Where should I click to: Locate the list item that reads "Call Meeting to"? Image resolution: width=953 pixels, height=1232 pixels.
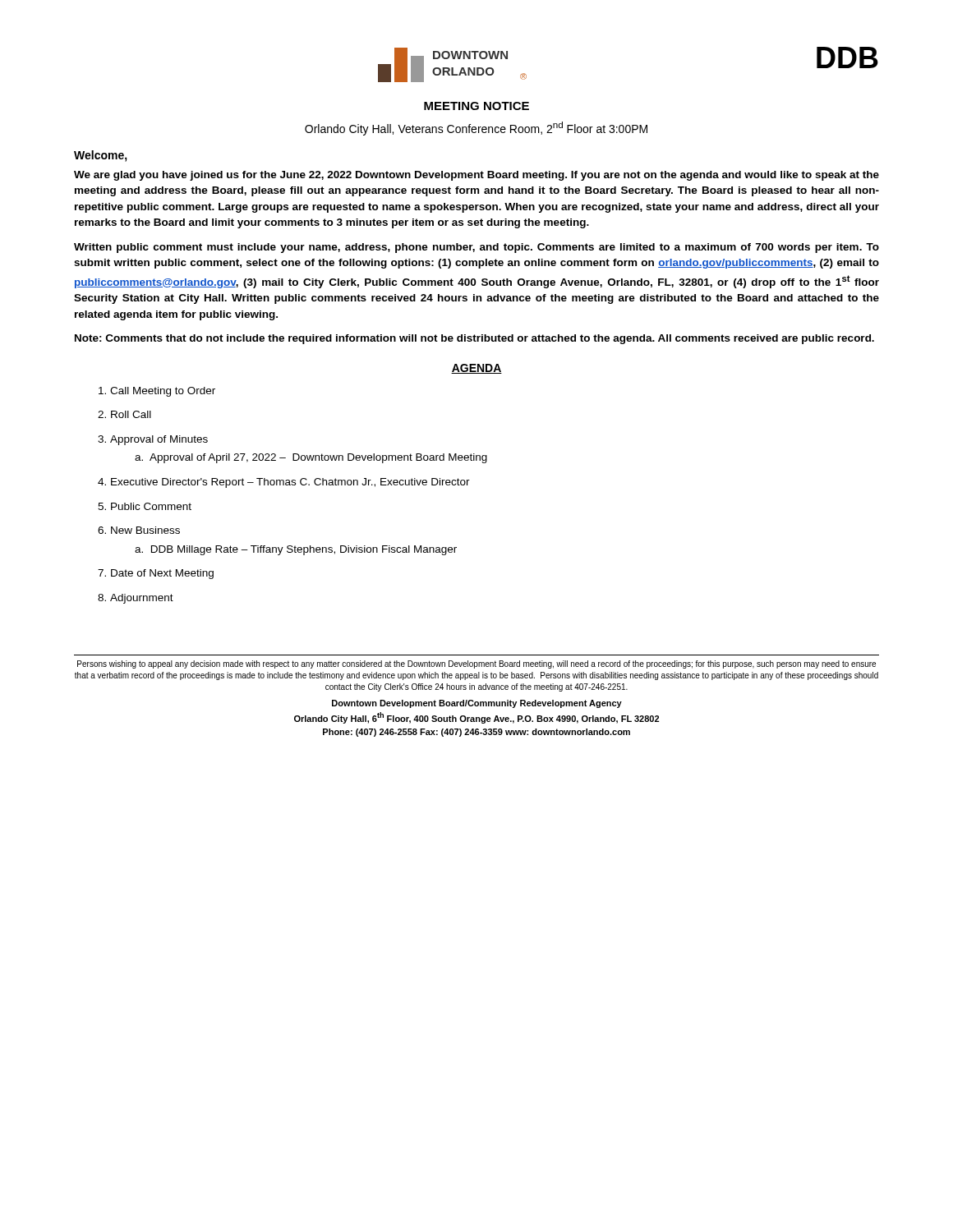point(163,392)
